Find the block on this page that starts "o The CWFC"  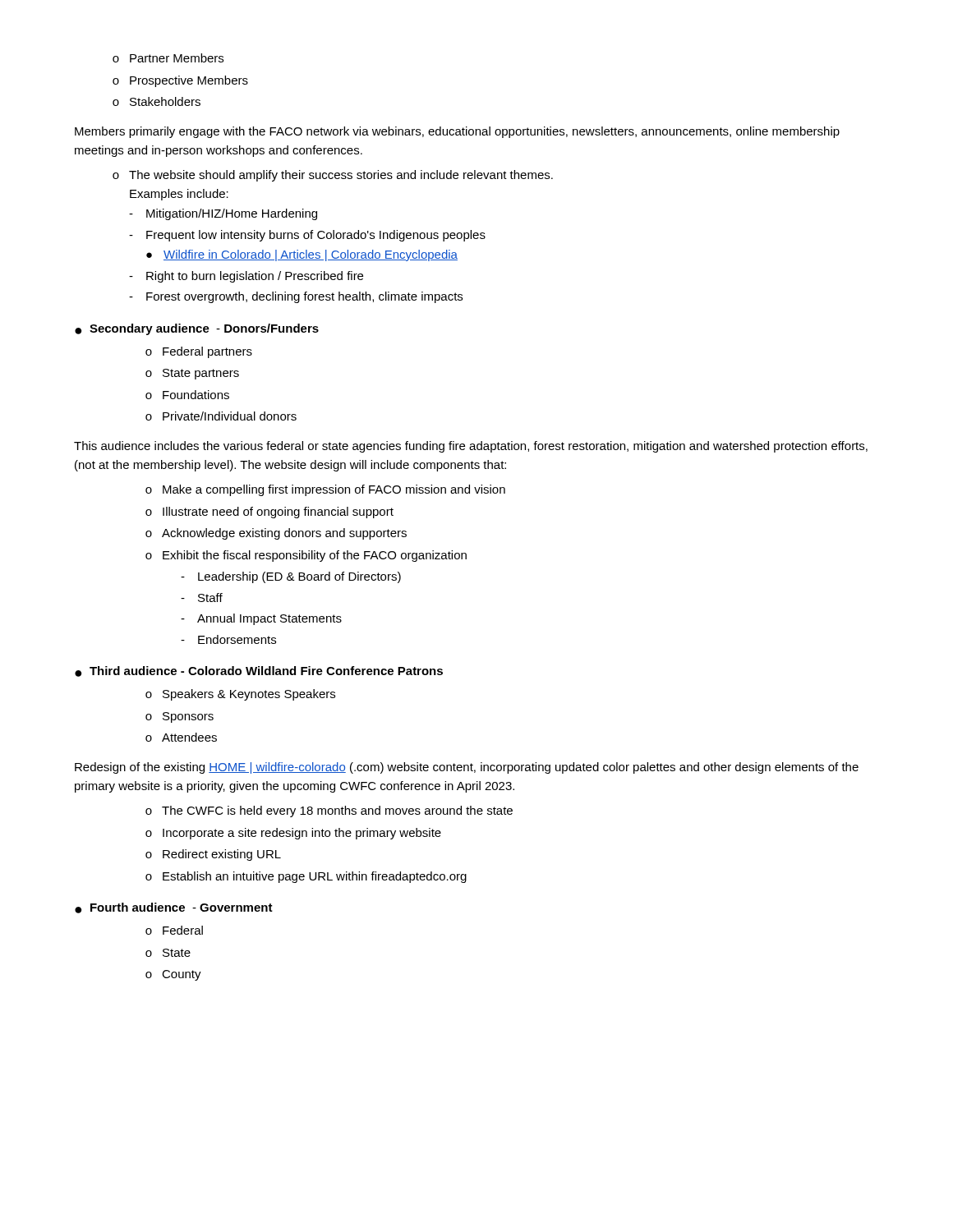click(310, 811)
